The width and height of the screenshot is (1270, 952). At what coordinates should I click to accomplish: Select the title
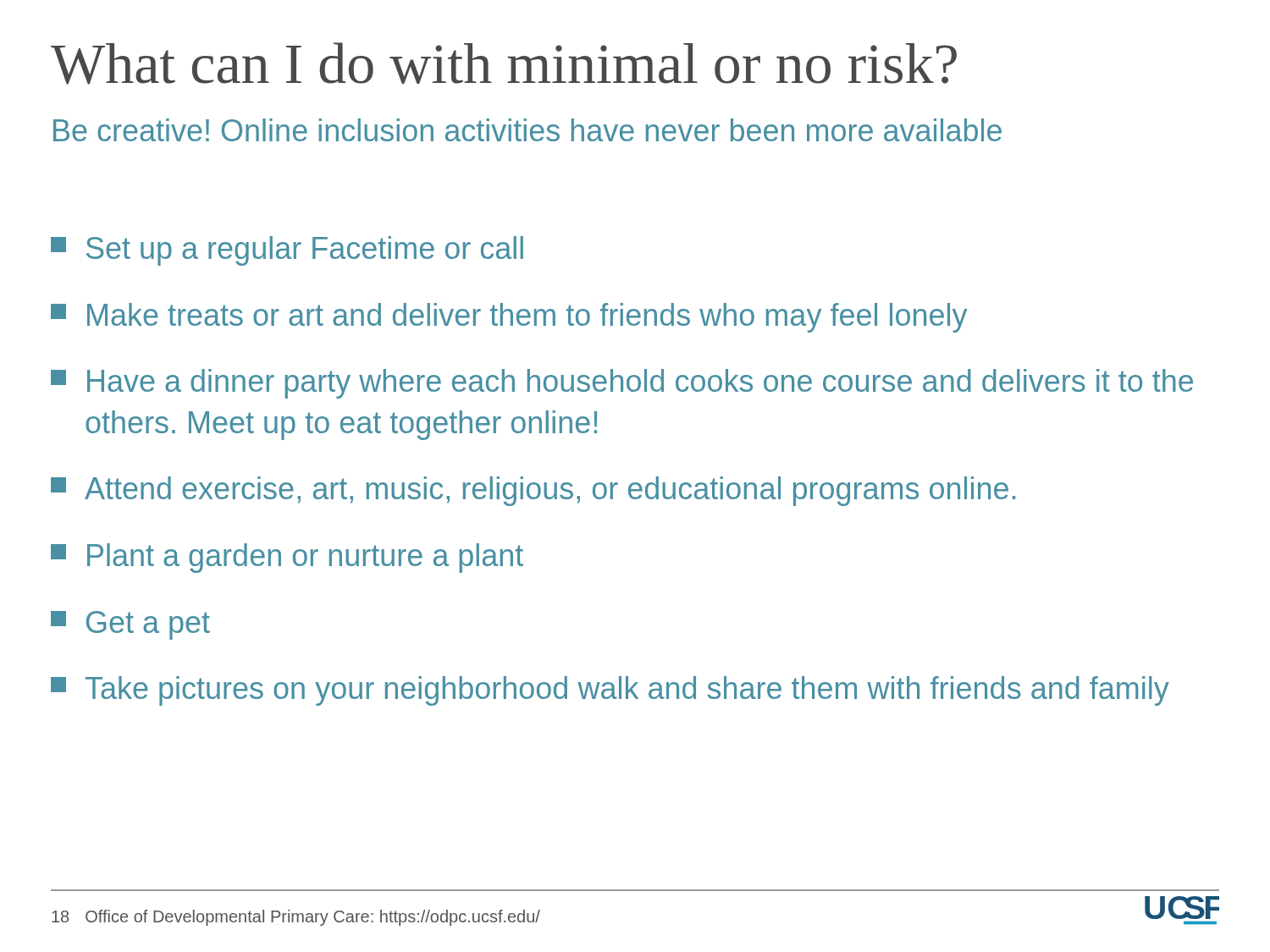635,64
